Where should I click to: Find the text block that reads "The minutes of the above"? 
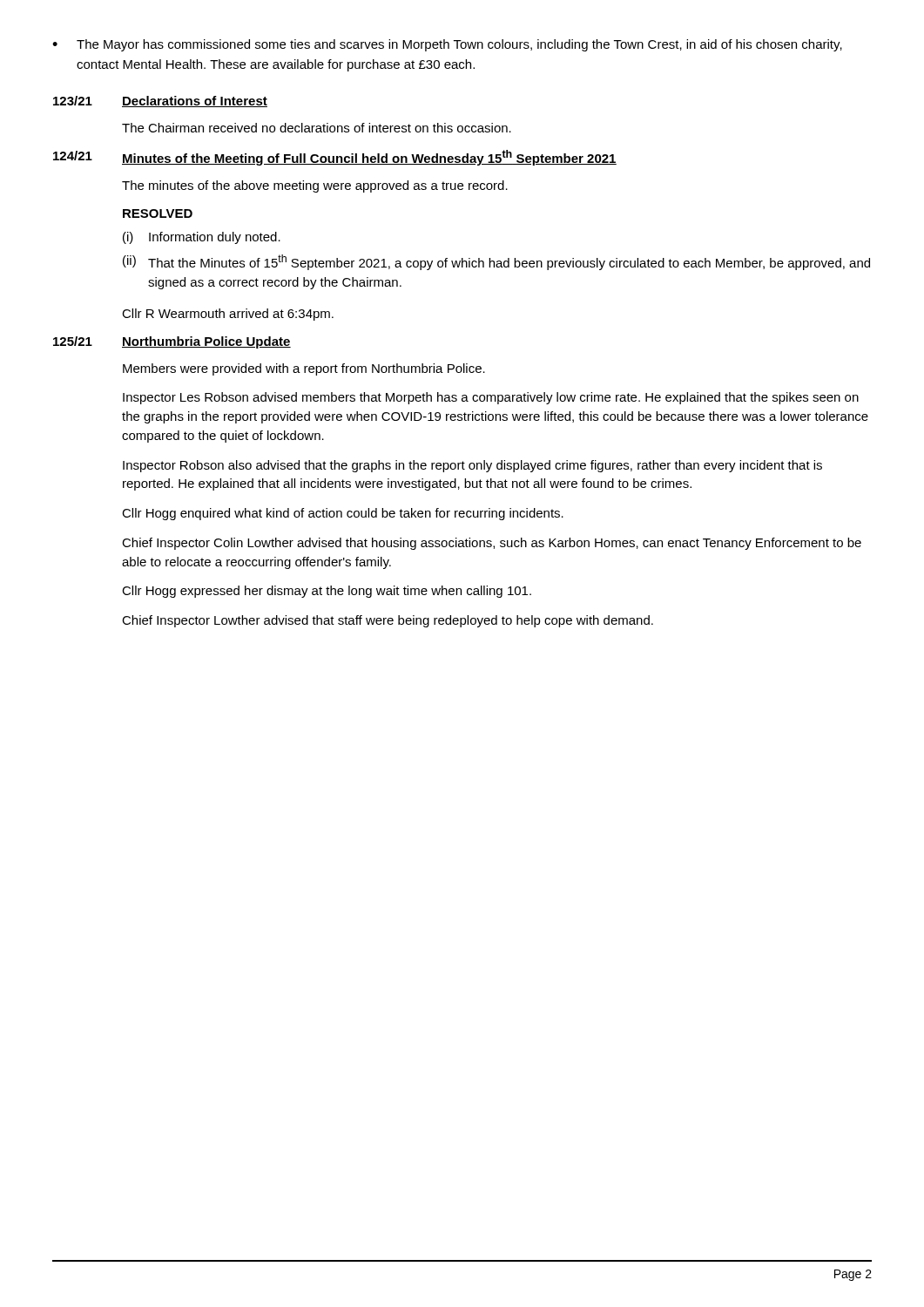pos(315,185)
